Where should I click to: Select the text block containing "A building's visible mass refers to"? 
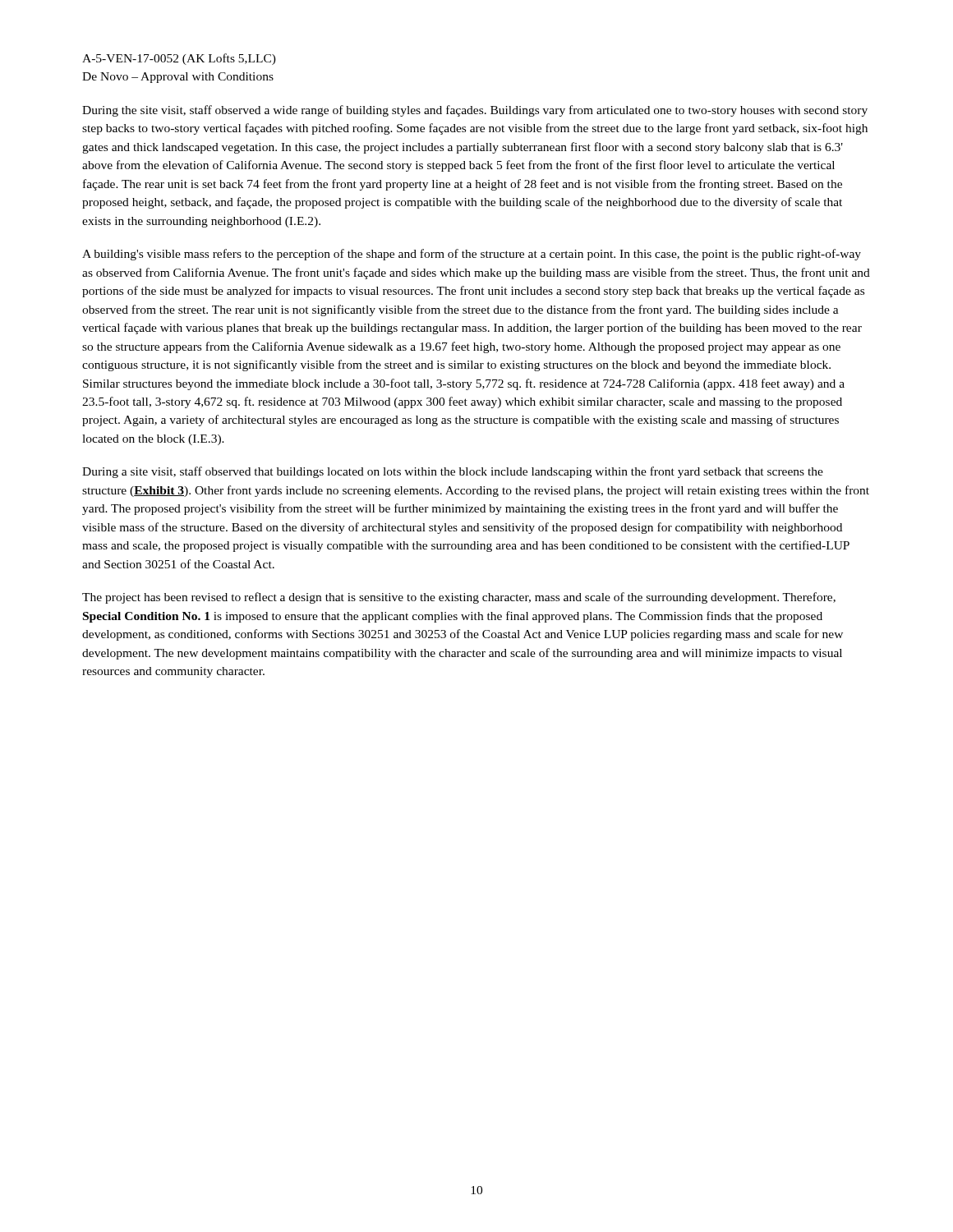coord(476,346)
